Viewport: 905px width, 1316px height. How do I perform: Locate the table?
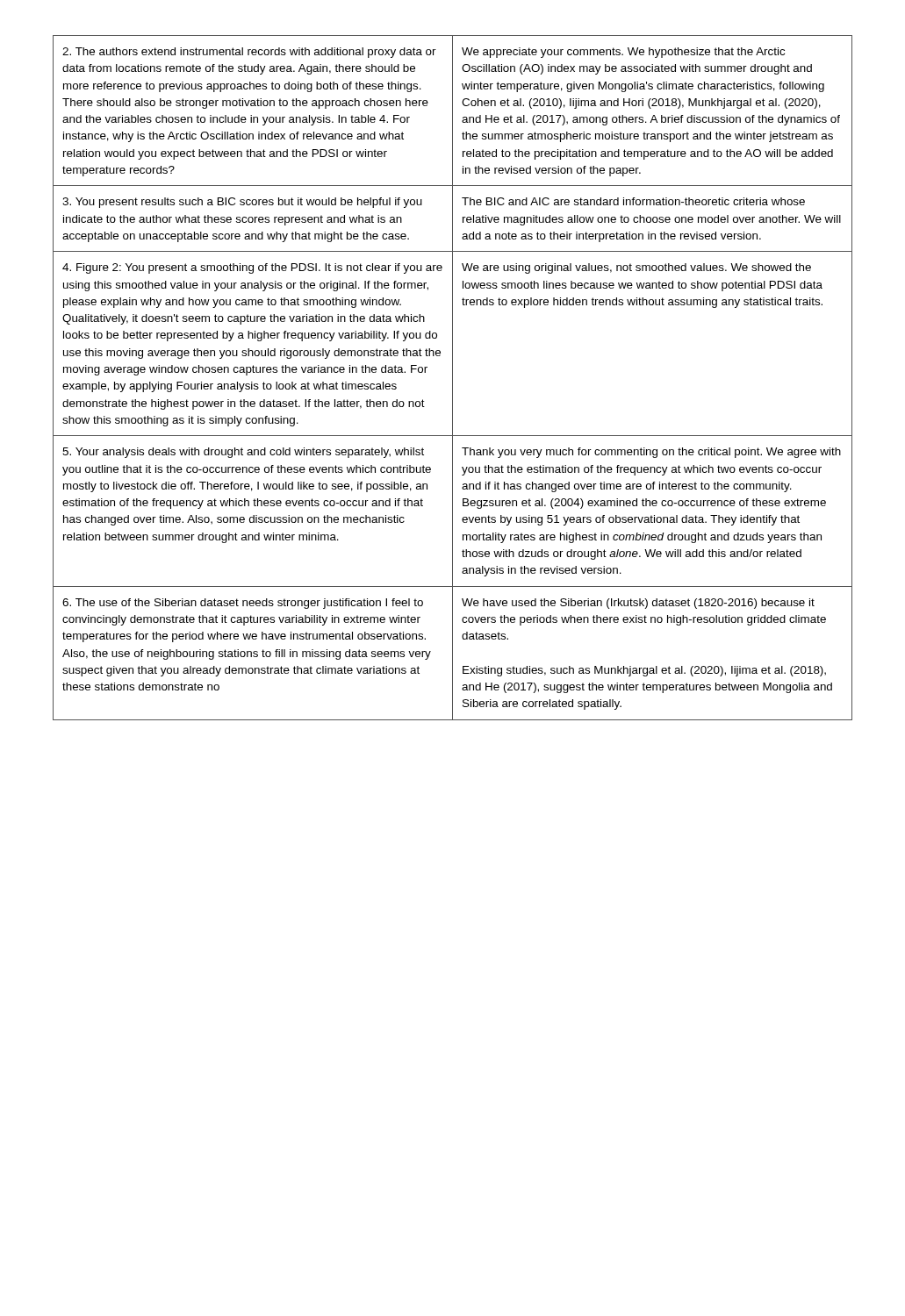(452, 378)
